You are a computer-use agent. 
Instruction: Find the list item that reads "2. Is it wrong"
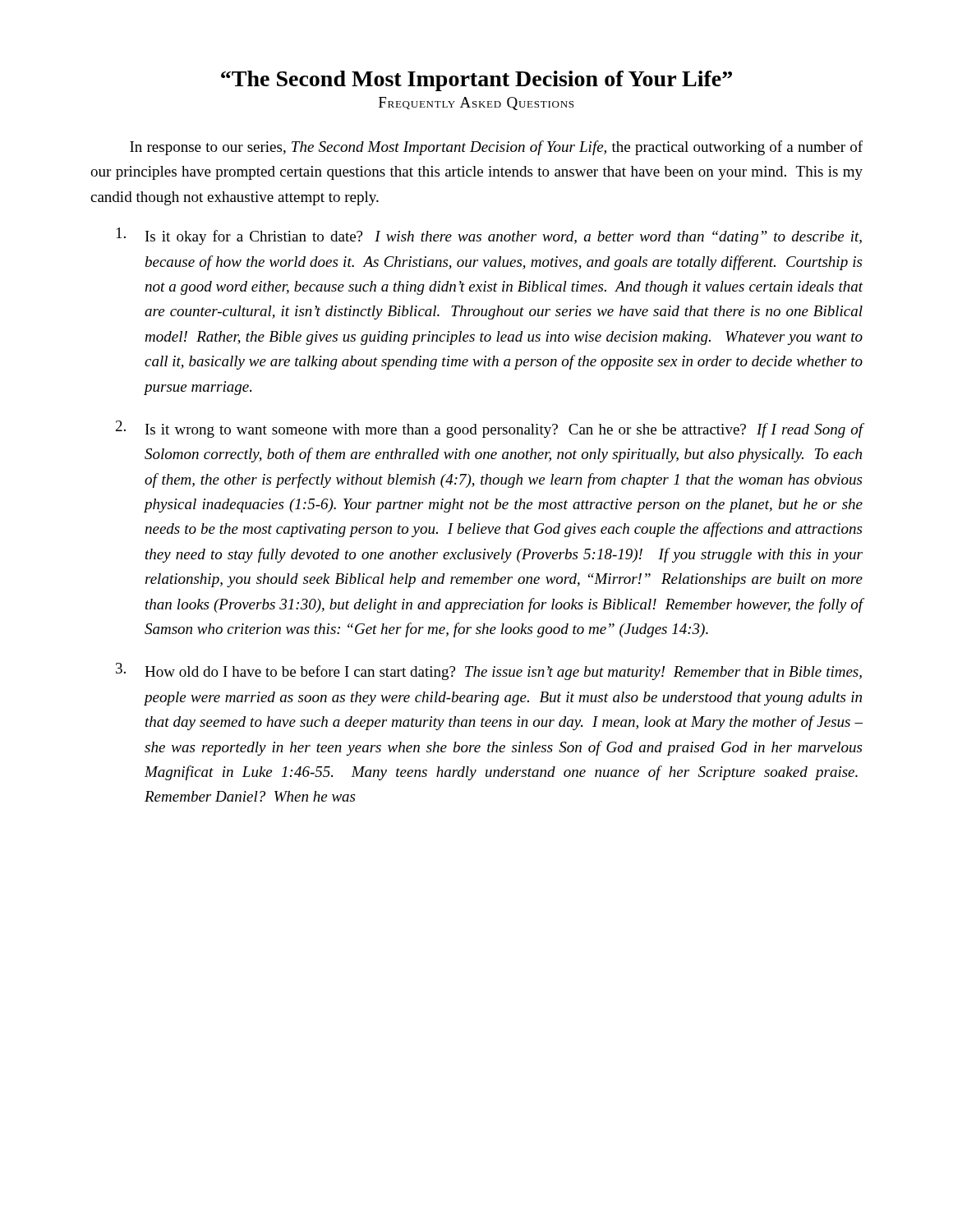489,529
